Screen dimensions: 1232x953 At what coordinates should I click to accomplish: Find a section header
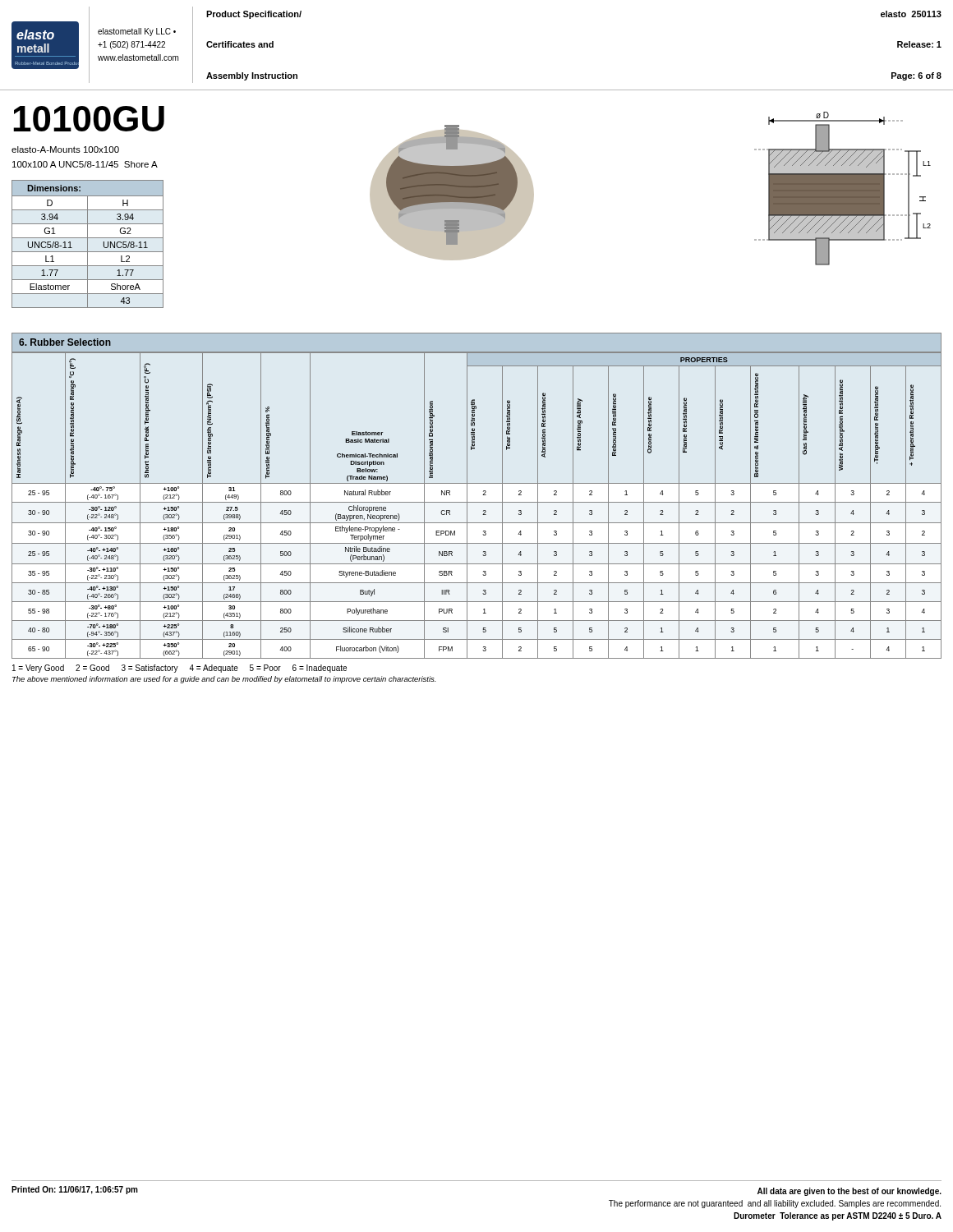pos(65,343)
